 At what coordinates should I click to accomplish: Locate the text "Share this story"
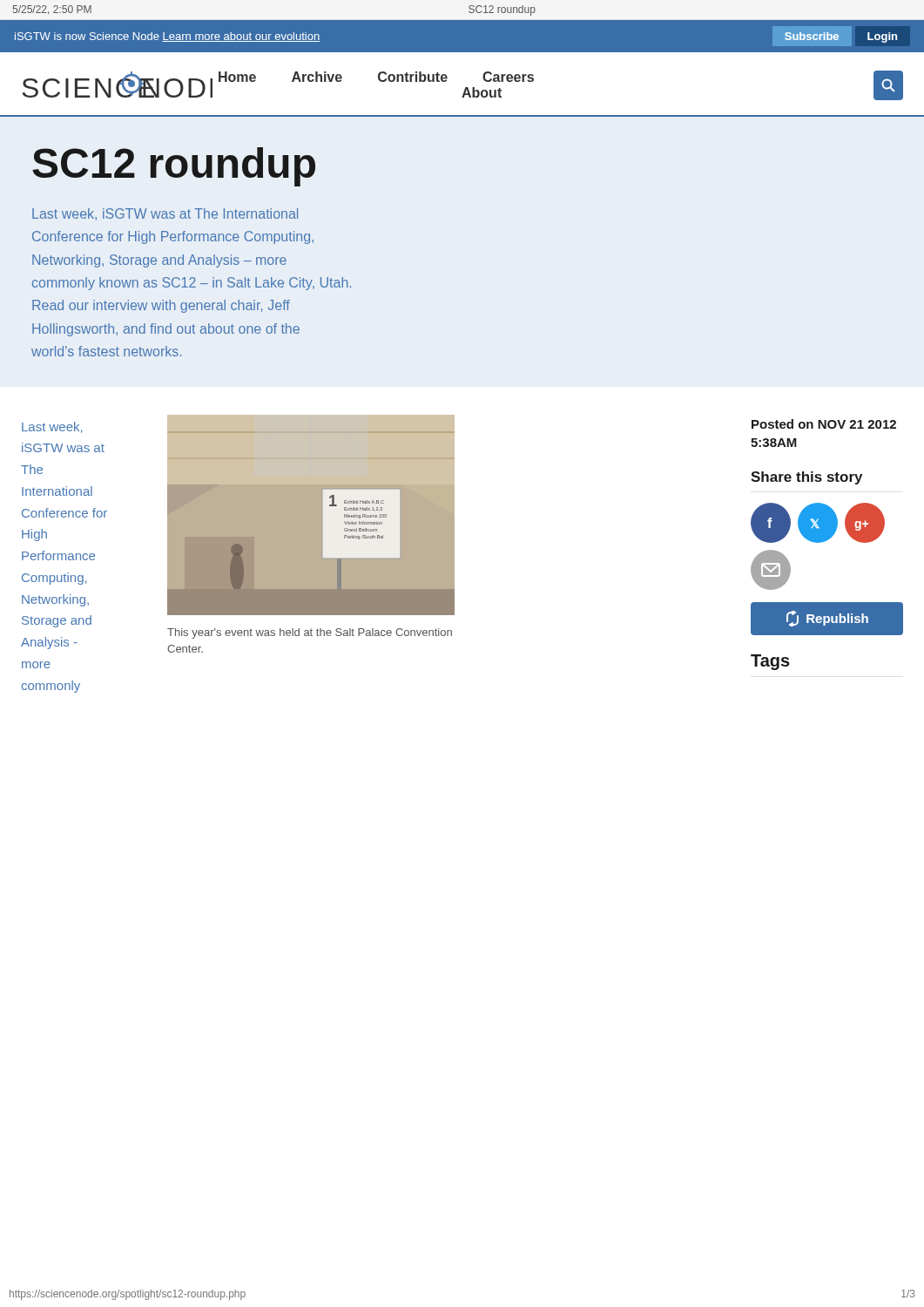(x=807, y=477)
